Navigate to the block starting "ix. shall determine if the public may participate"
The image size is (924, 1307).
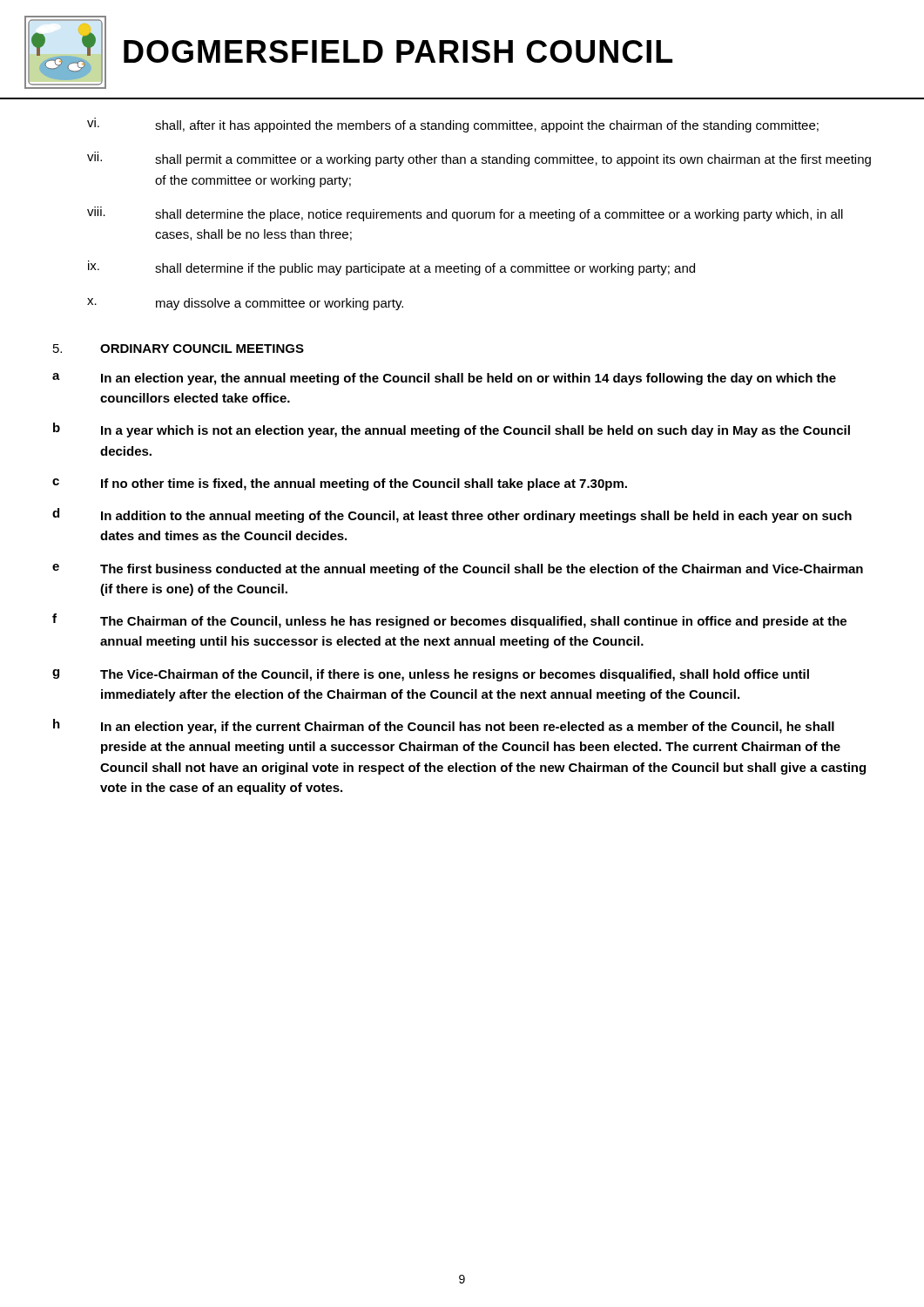482,268
